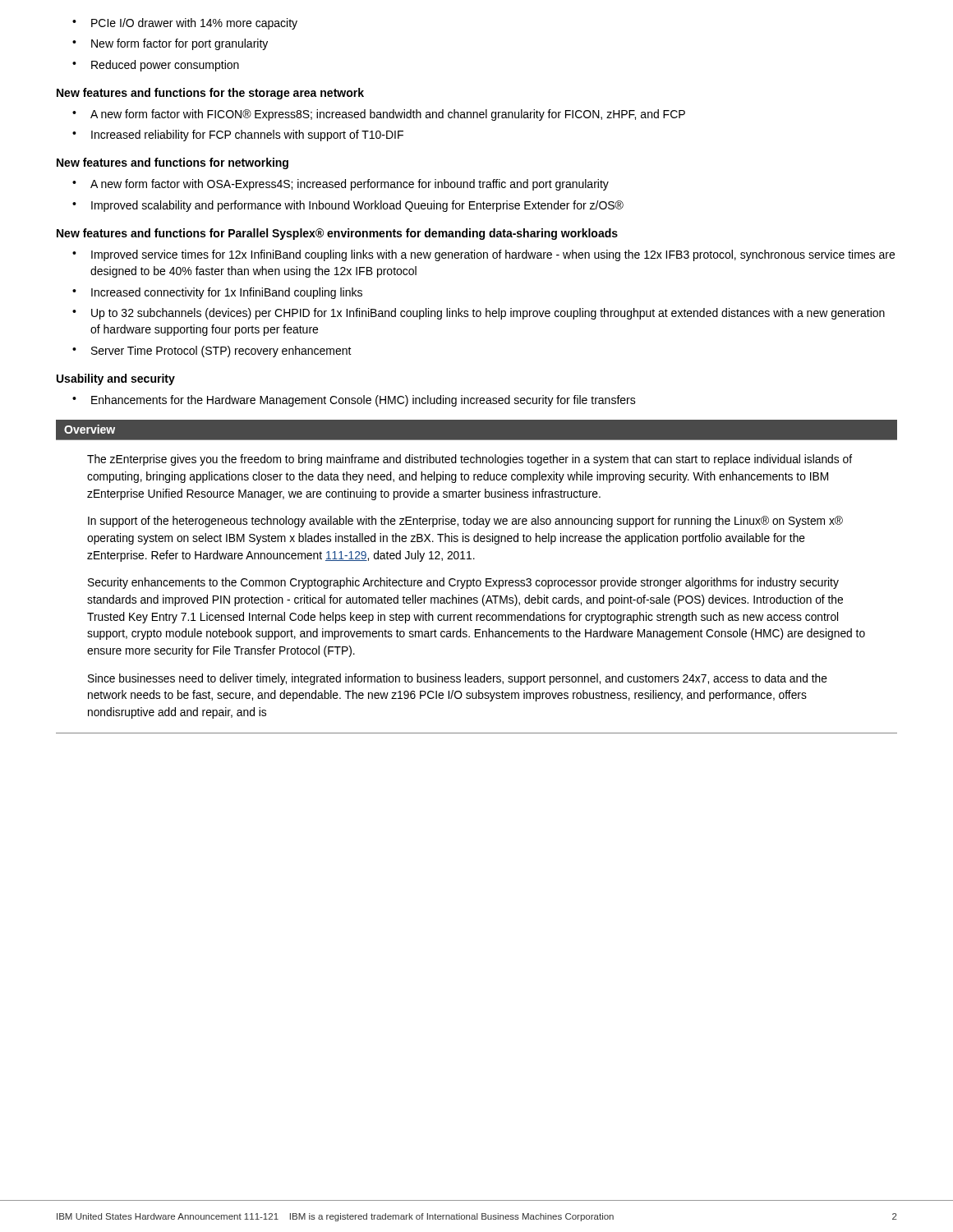Locate the block starting "• Increased reliability for FCP channels with support"
Screen dimensions: 1232x953
pyautogui.click(x=238, y=136)
